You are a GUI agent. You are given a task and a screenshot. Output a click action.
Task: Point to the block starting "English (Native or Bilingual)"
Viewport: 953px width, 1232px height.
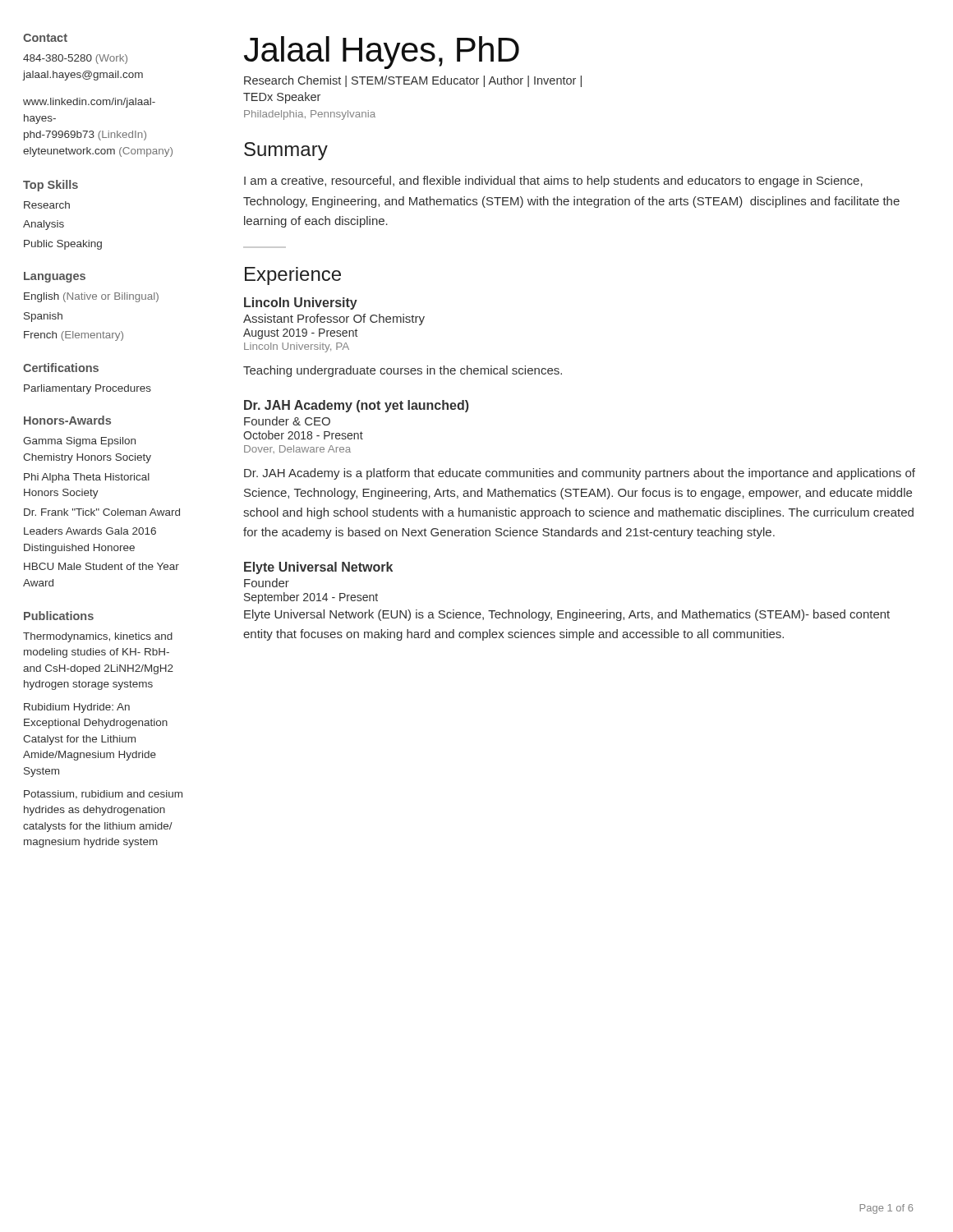91,296
